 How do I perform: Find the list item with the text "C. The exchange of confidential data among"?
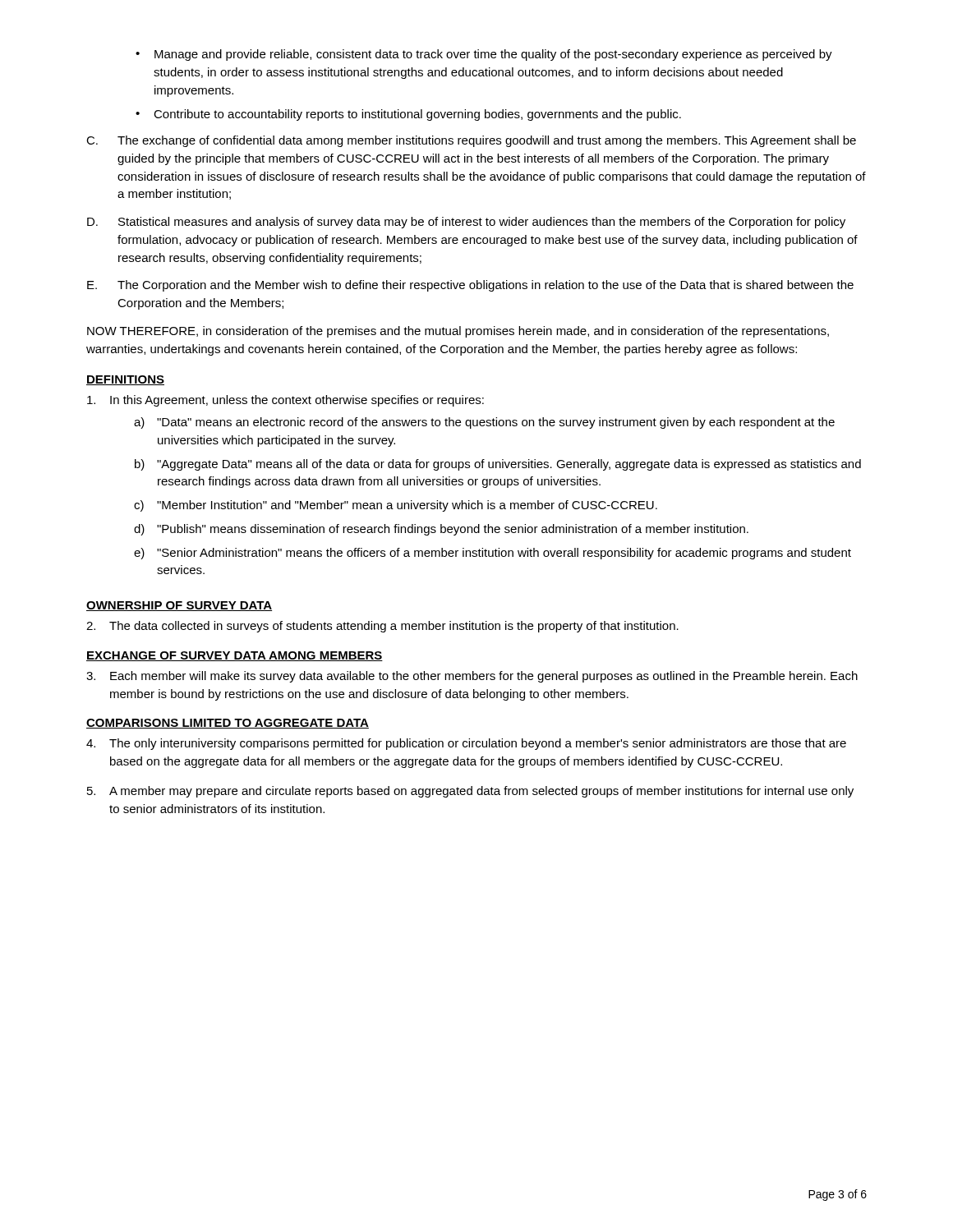tap(476, 167)
